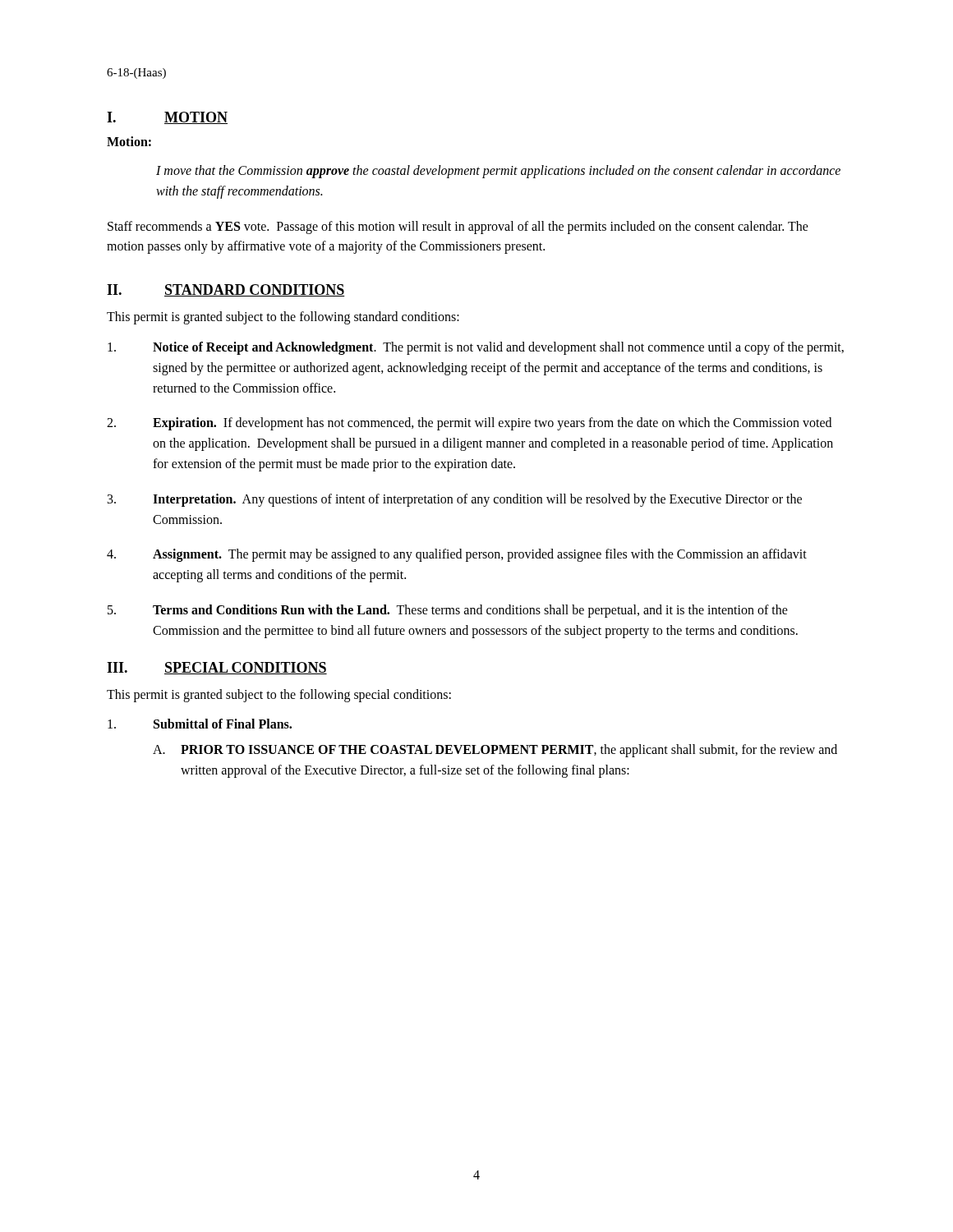953x1232 pixels.
Task: Locate the list item with the text "2. Expiration. If development has"
Action: [x=476, y=444]
